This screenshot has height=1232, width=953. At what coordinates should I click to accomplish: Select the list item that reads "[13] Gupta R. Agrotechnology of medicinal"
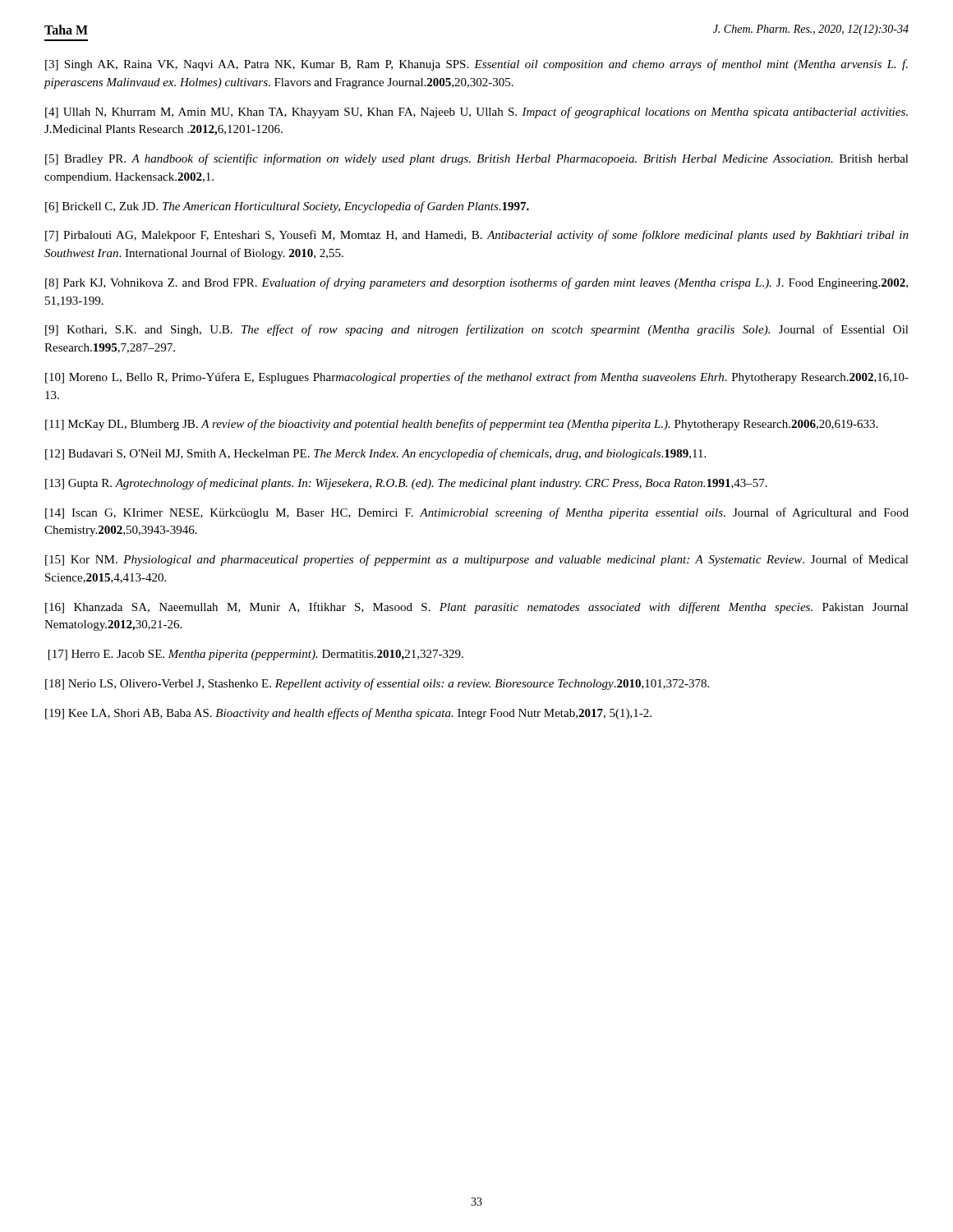click(x=406, y=483)
